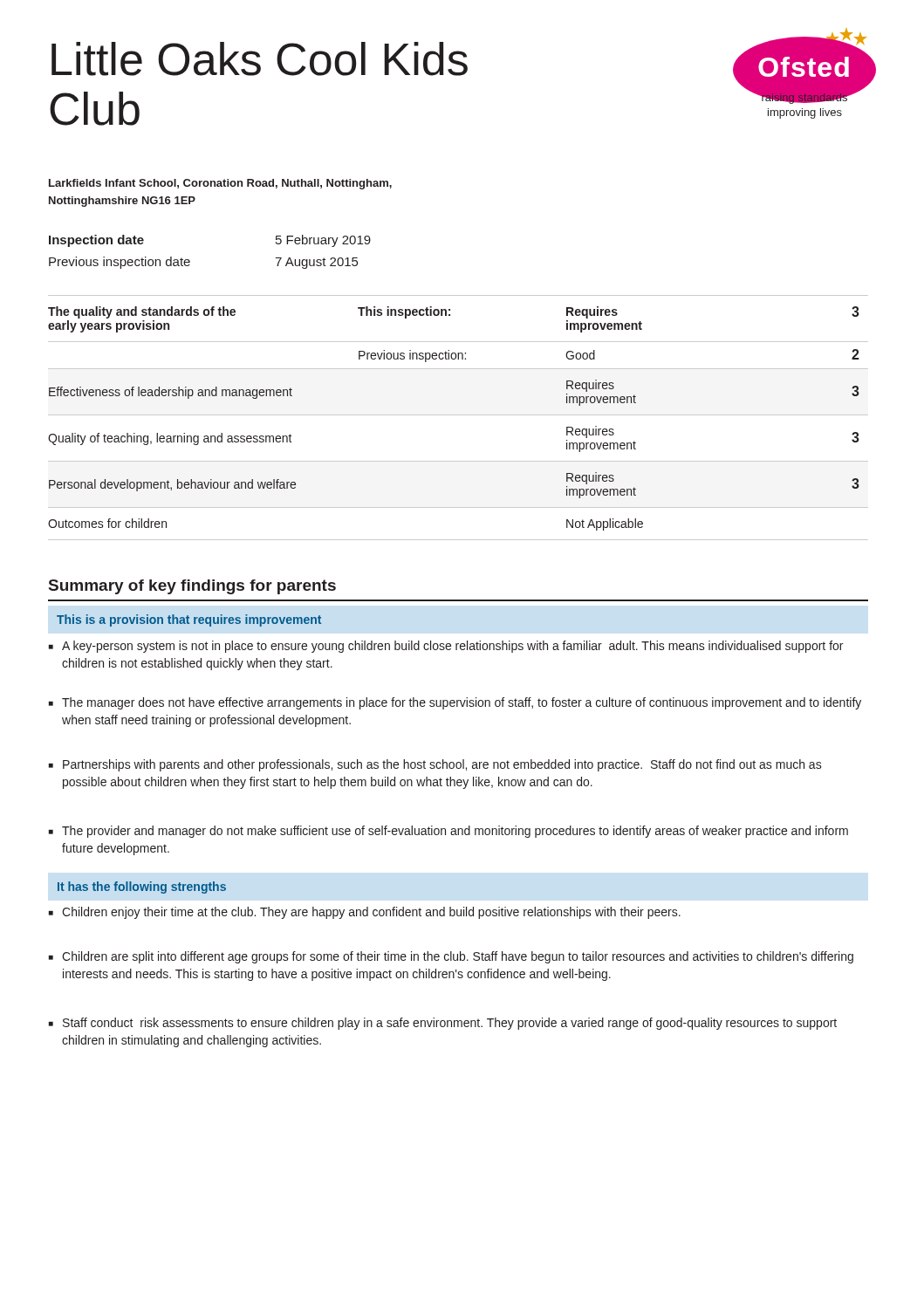Click the title
This screenshot has width=924, height=1309.
coord(345,85)
